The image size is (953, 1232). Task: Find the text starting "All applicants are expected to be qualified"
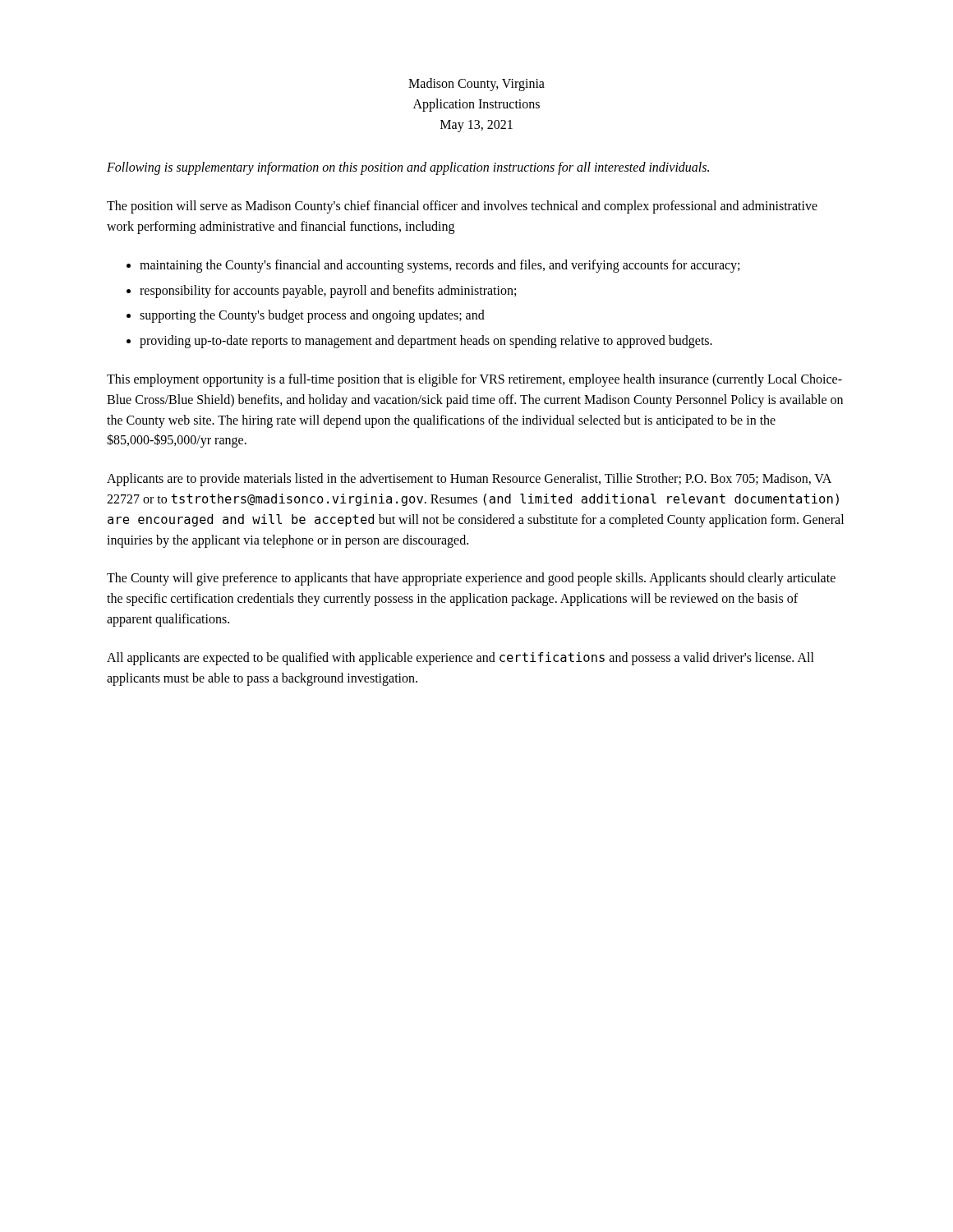point(460,667)
